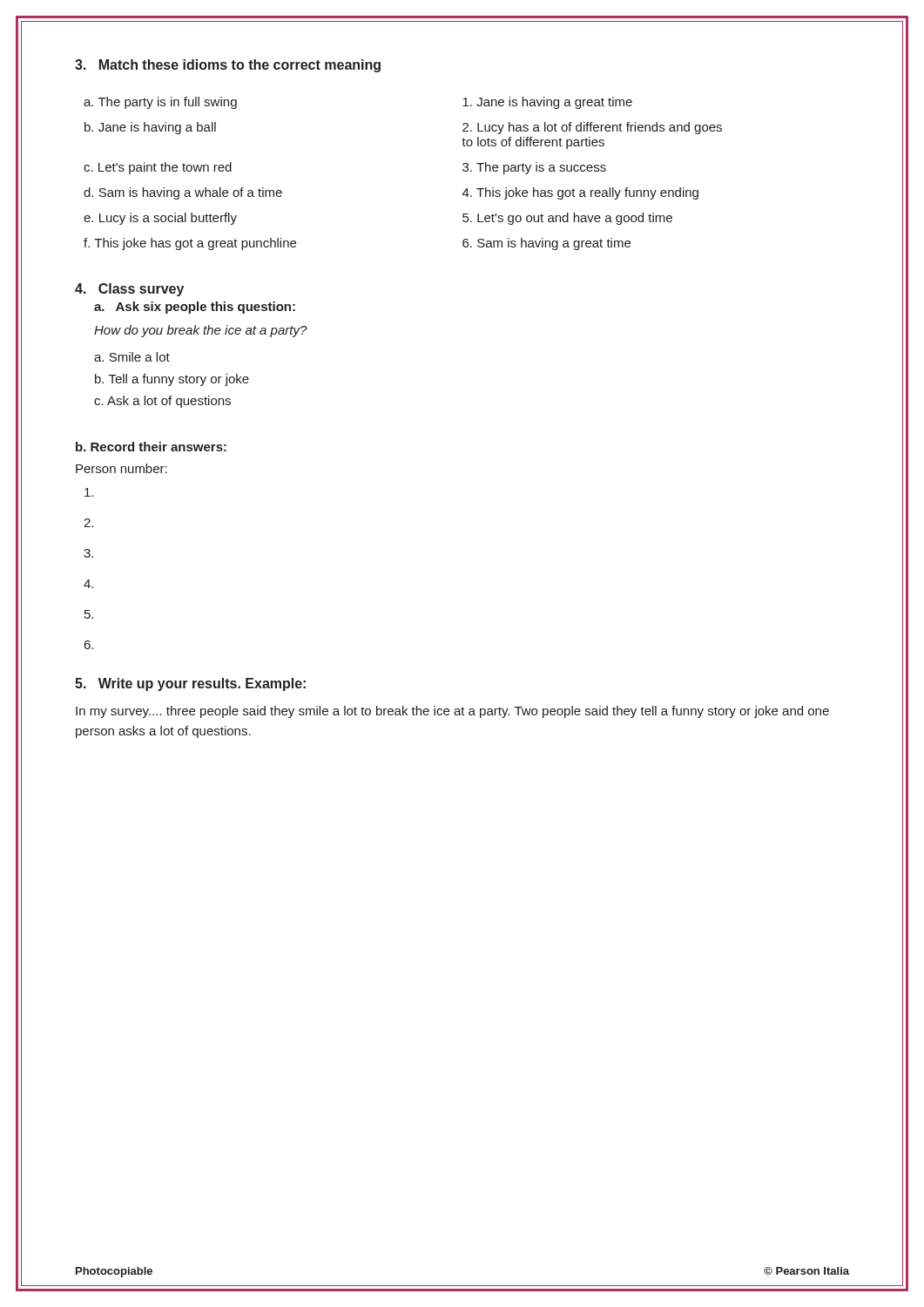Find the text block that says "In my survey.... three"
This screenshot has height=1307, width=924.
pos(452,721)
